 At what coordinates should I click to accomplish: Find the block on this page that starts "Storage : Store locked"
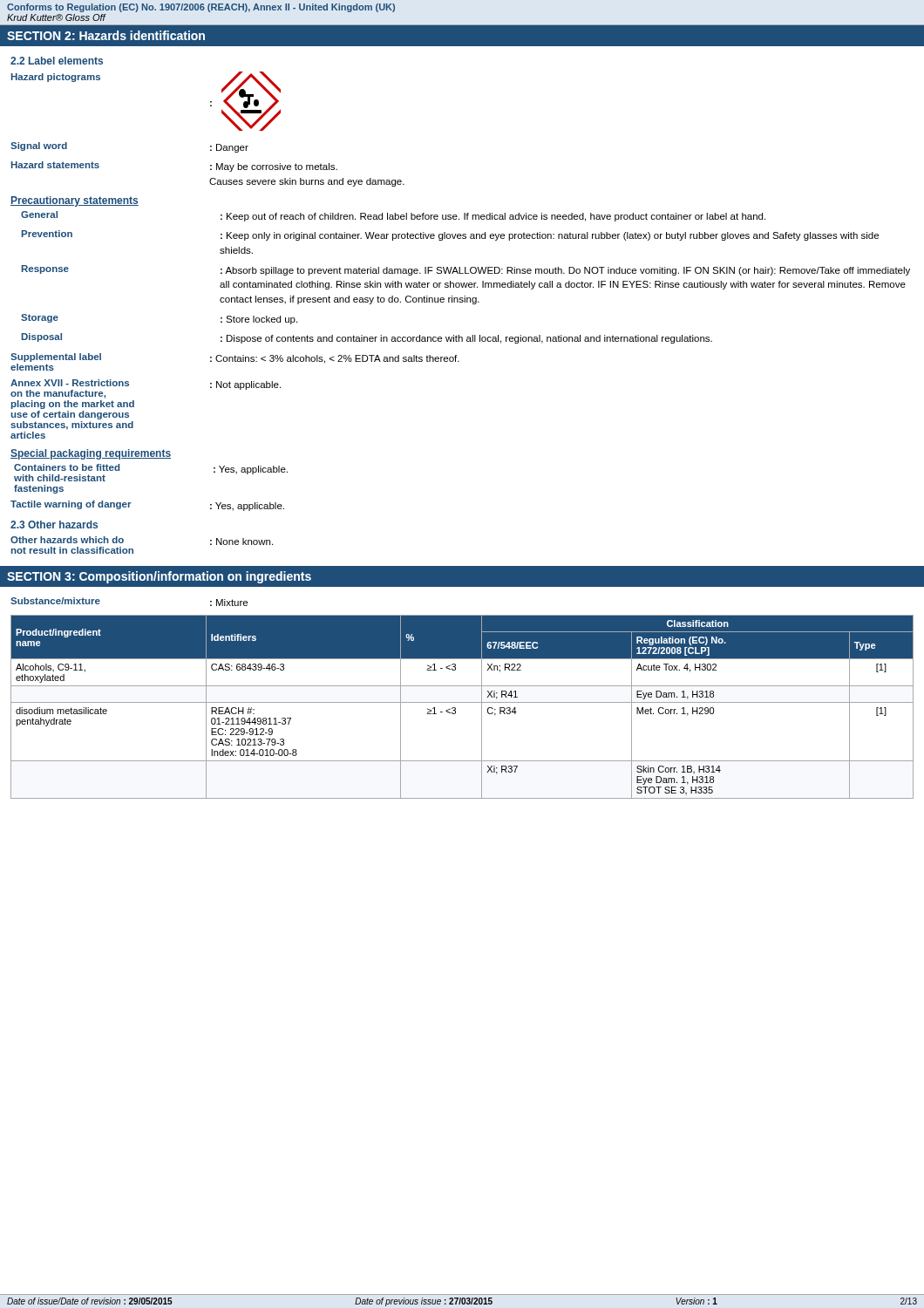coord(45,319)
